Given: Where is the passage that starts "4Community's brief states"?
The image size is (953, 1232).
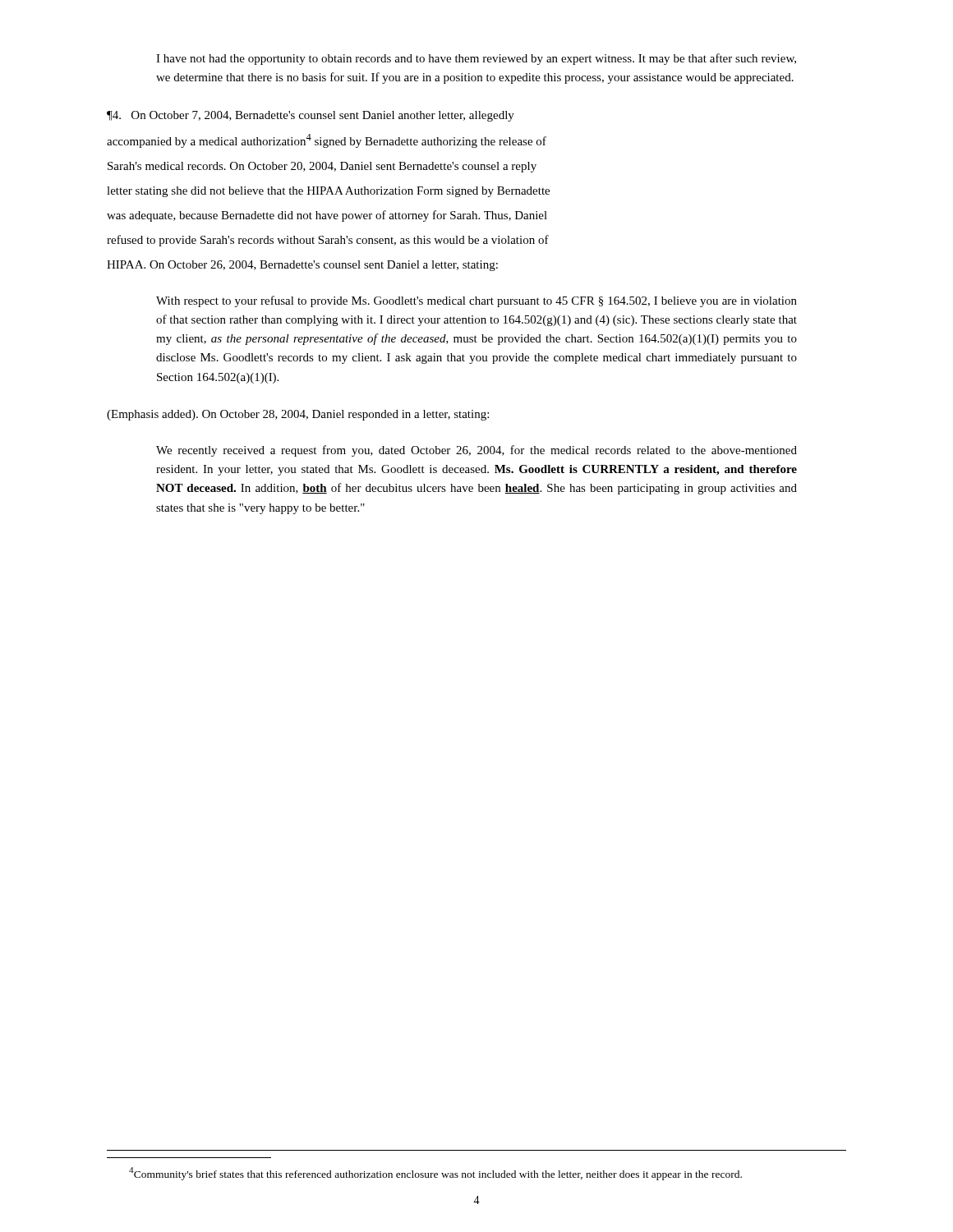Looking at the screenshot, I should pos(425,1172).
